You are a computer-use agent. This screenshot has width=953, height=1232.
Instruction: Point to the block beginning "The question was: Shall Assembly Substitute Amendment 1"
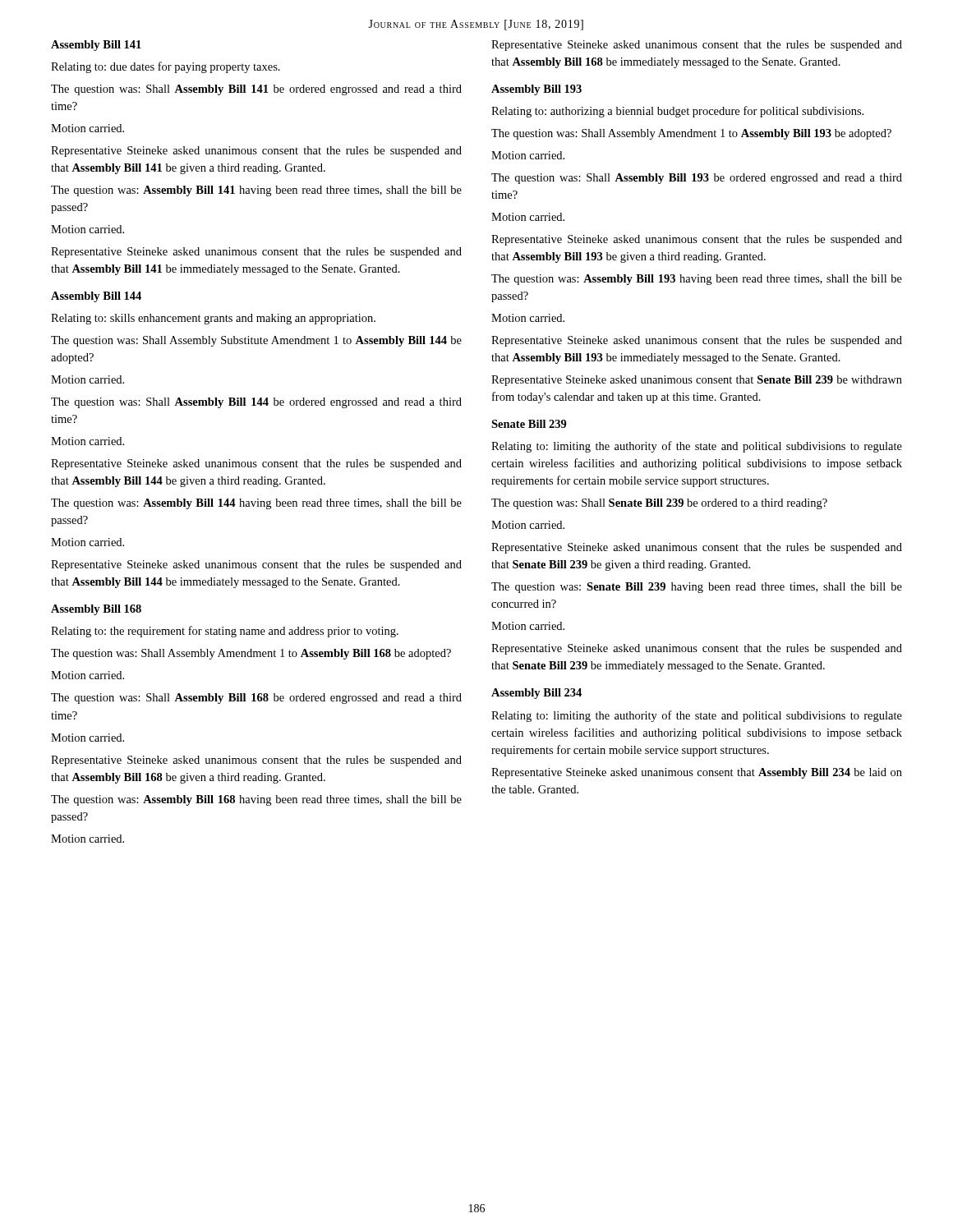coord(256,349)
